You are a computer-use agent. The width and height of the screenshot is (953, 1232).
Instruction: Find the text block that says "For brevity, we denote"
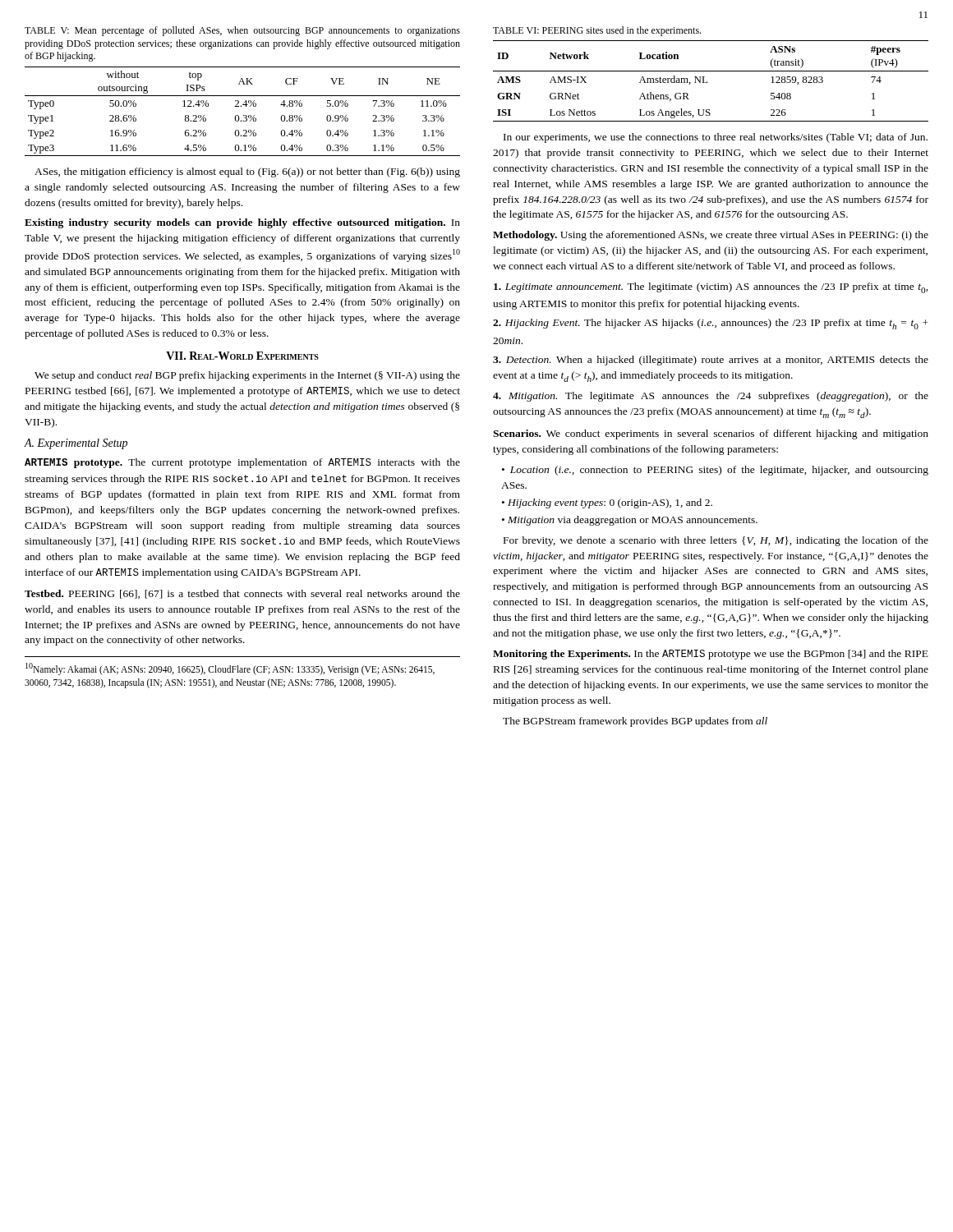pos(711,586)
